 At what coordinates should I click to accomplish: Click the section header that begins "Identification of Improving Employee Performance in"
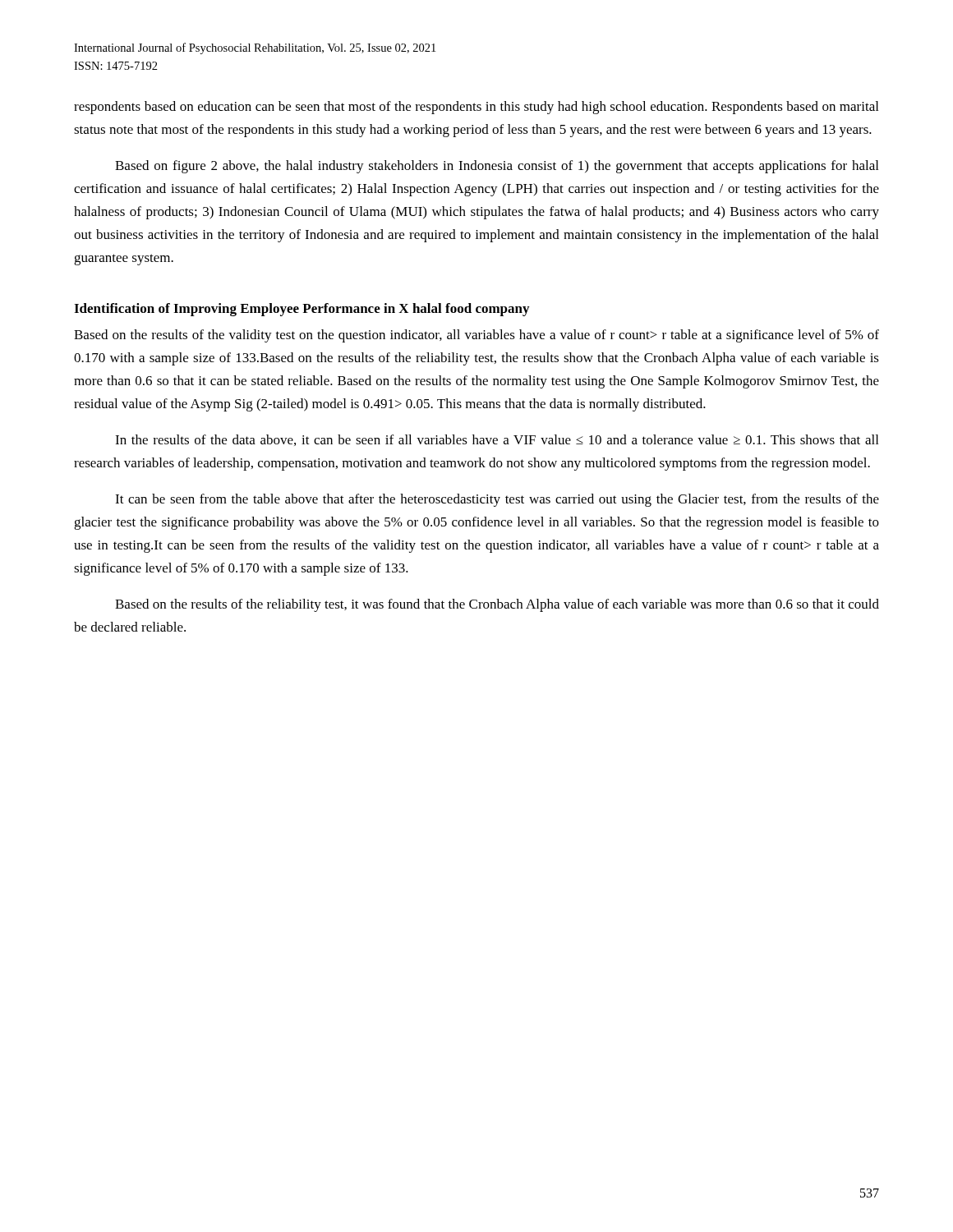[302, 308]
